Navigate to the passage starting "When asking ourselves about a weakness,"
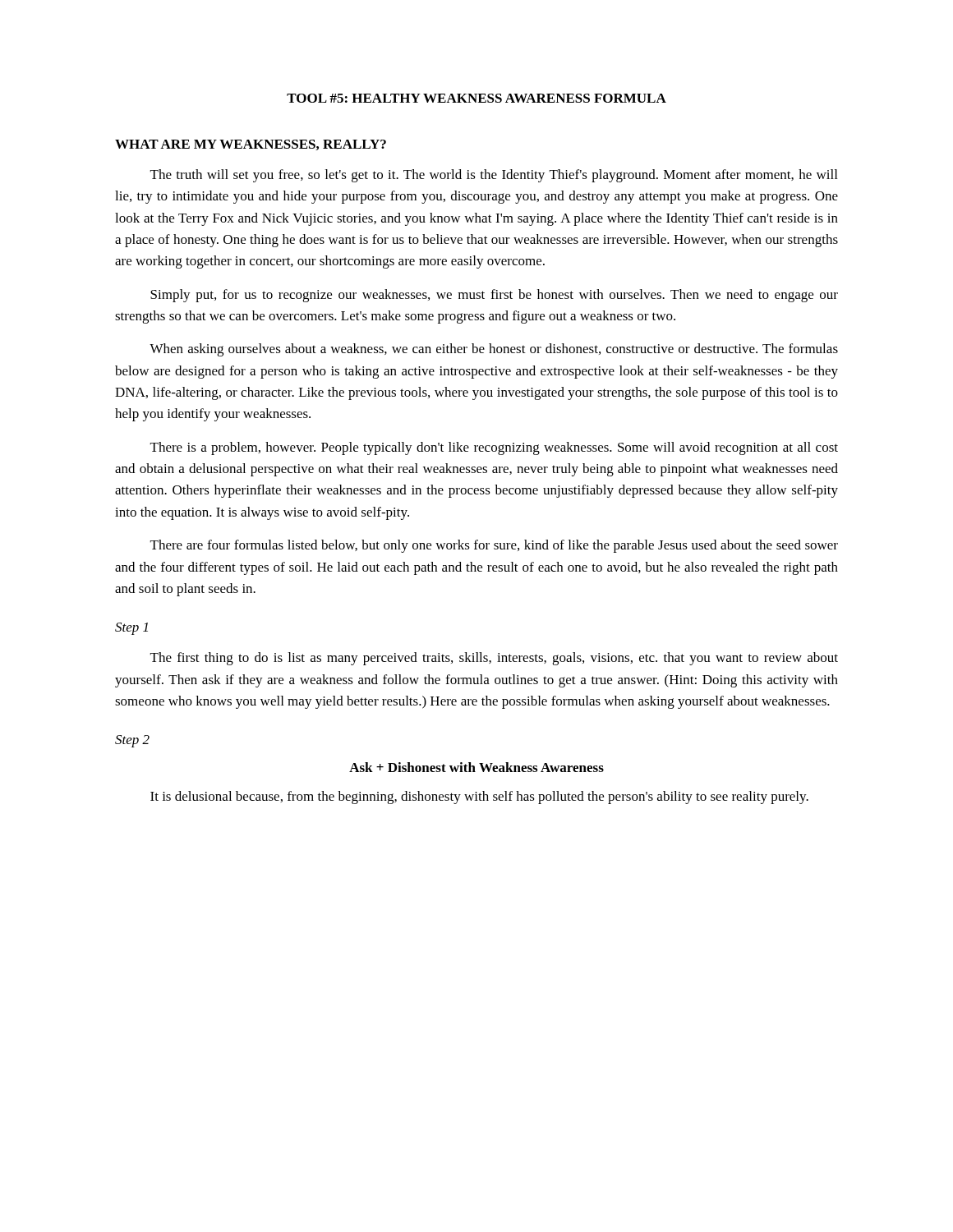This screenshot has width=953, height=1232. coord(476,382)
